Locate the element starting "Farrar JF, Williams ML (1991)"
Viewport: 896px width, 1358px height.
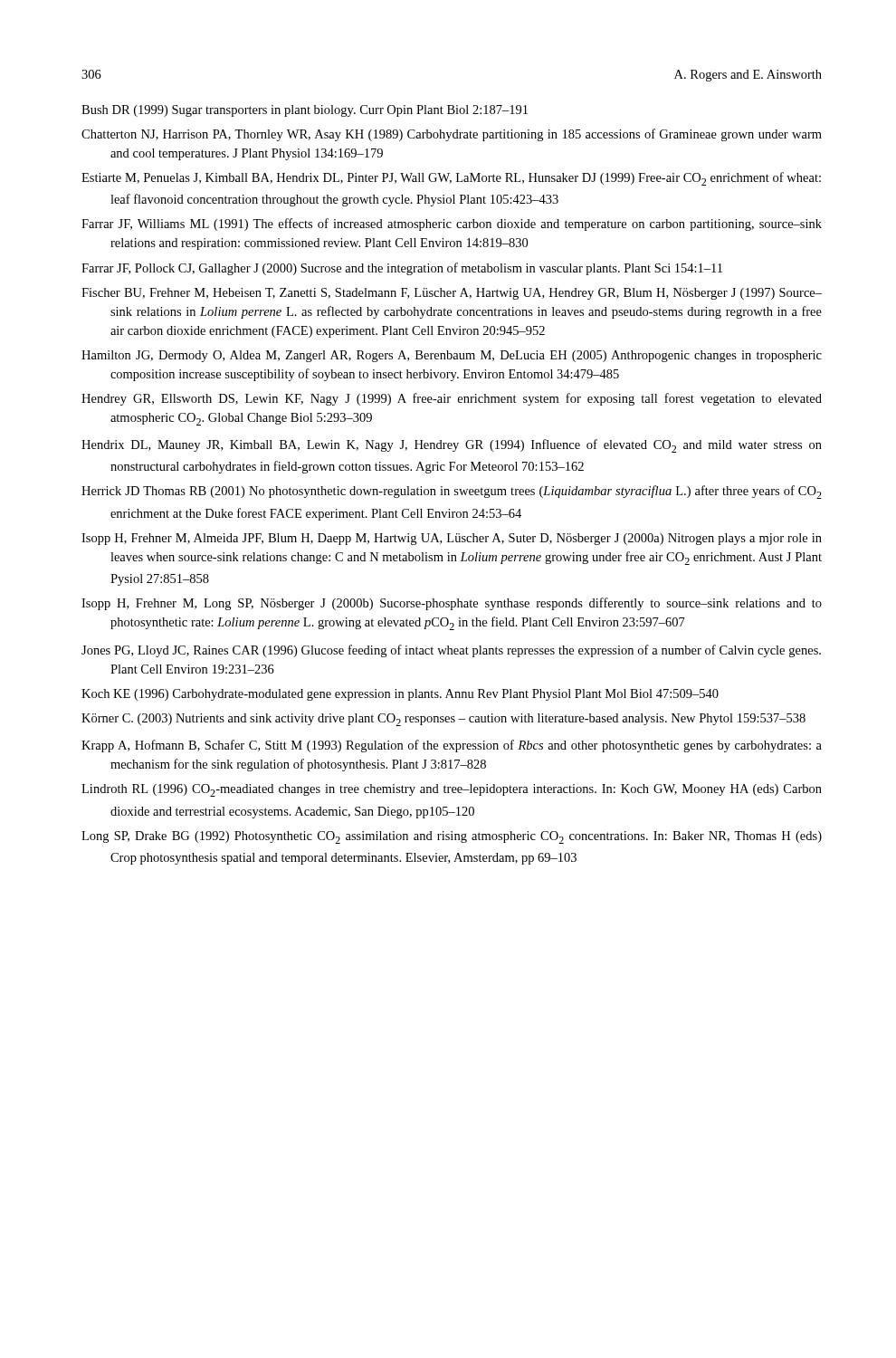click(452, 234)
